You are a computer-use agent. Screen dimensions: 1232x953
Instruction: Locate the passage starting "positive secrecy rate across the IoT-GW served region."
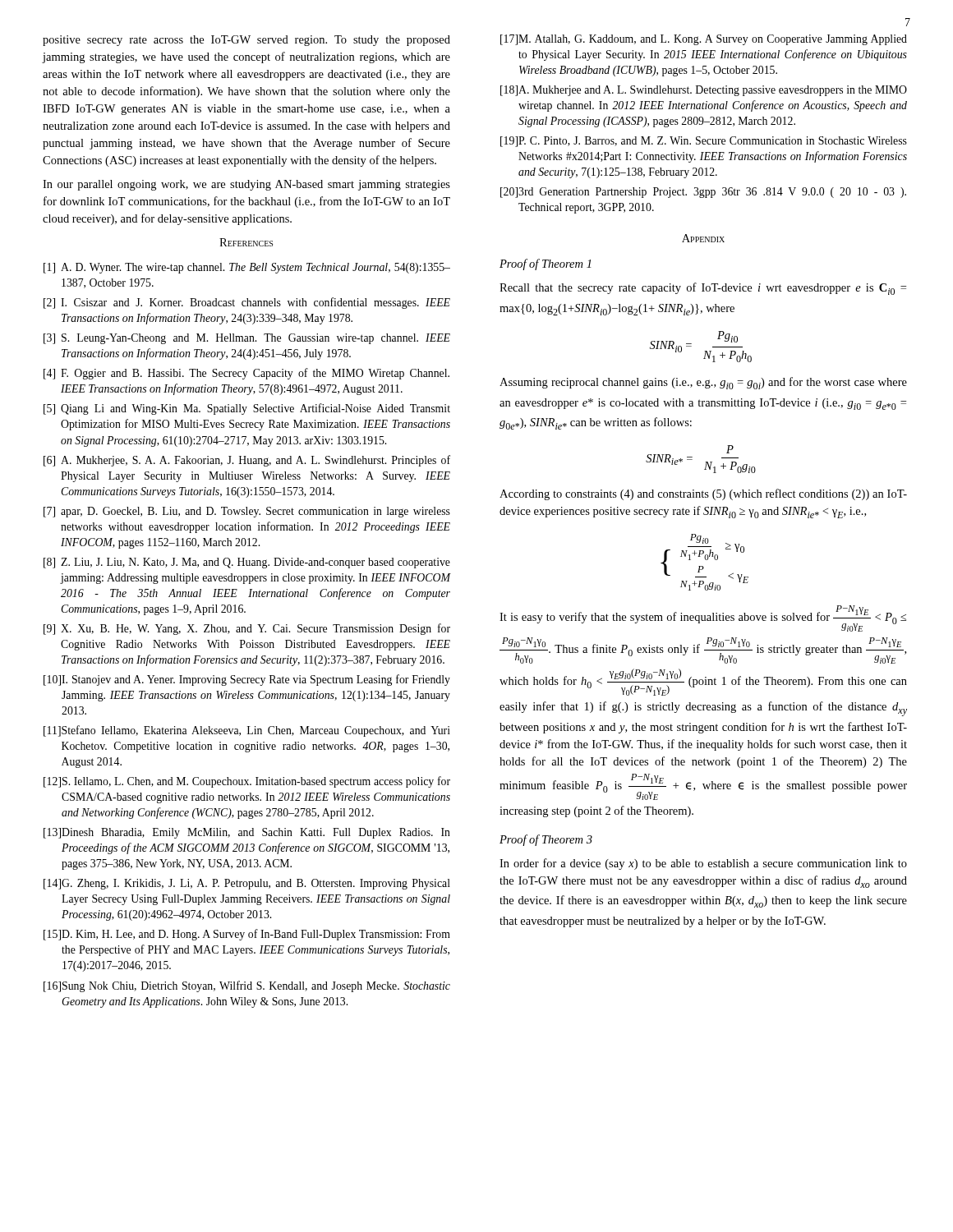click(246, 100)
